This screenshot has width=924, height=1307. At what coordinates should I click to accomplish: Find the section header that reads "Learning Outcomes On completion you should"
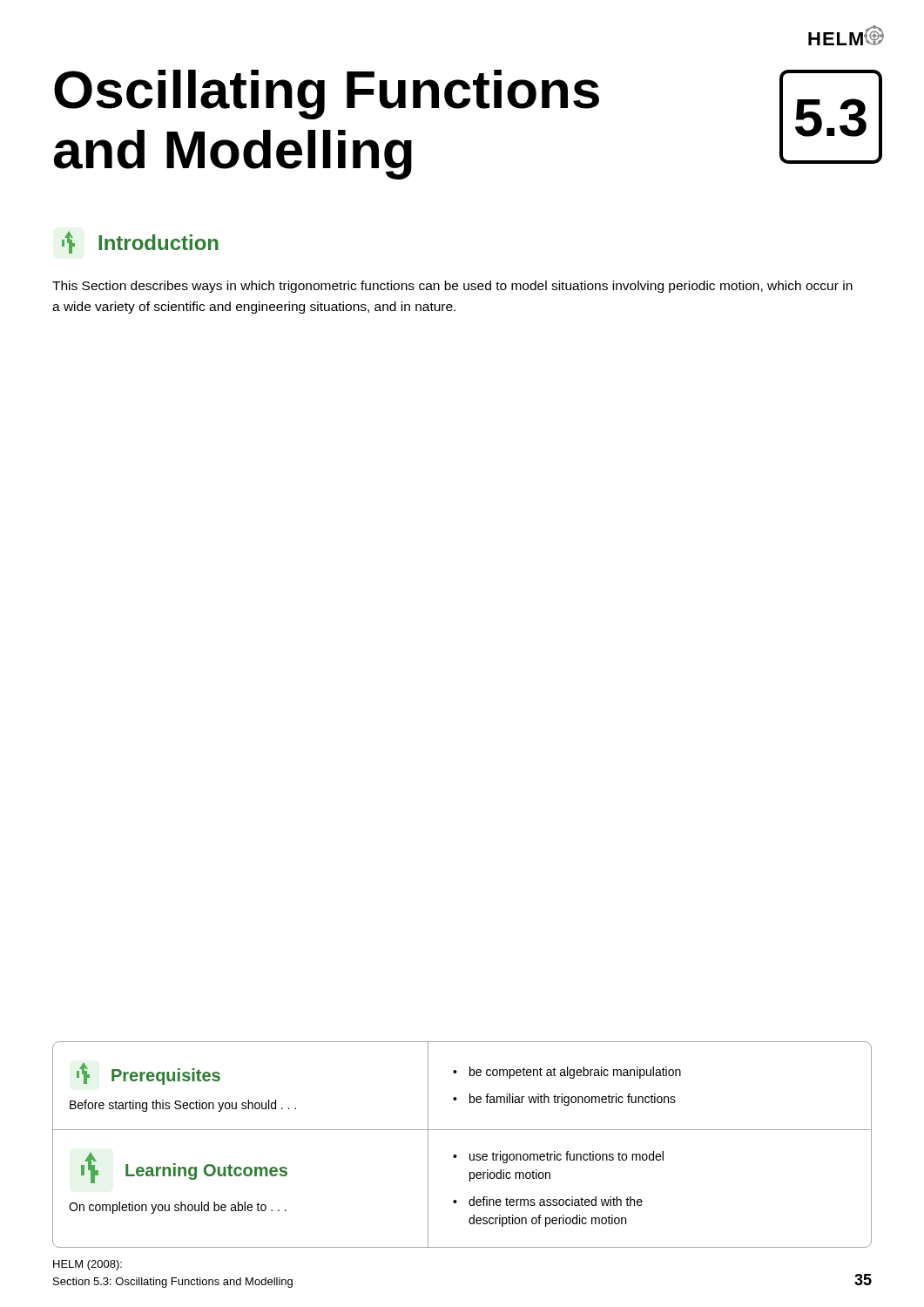click(x=239, y=1181)
